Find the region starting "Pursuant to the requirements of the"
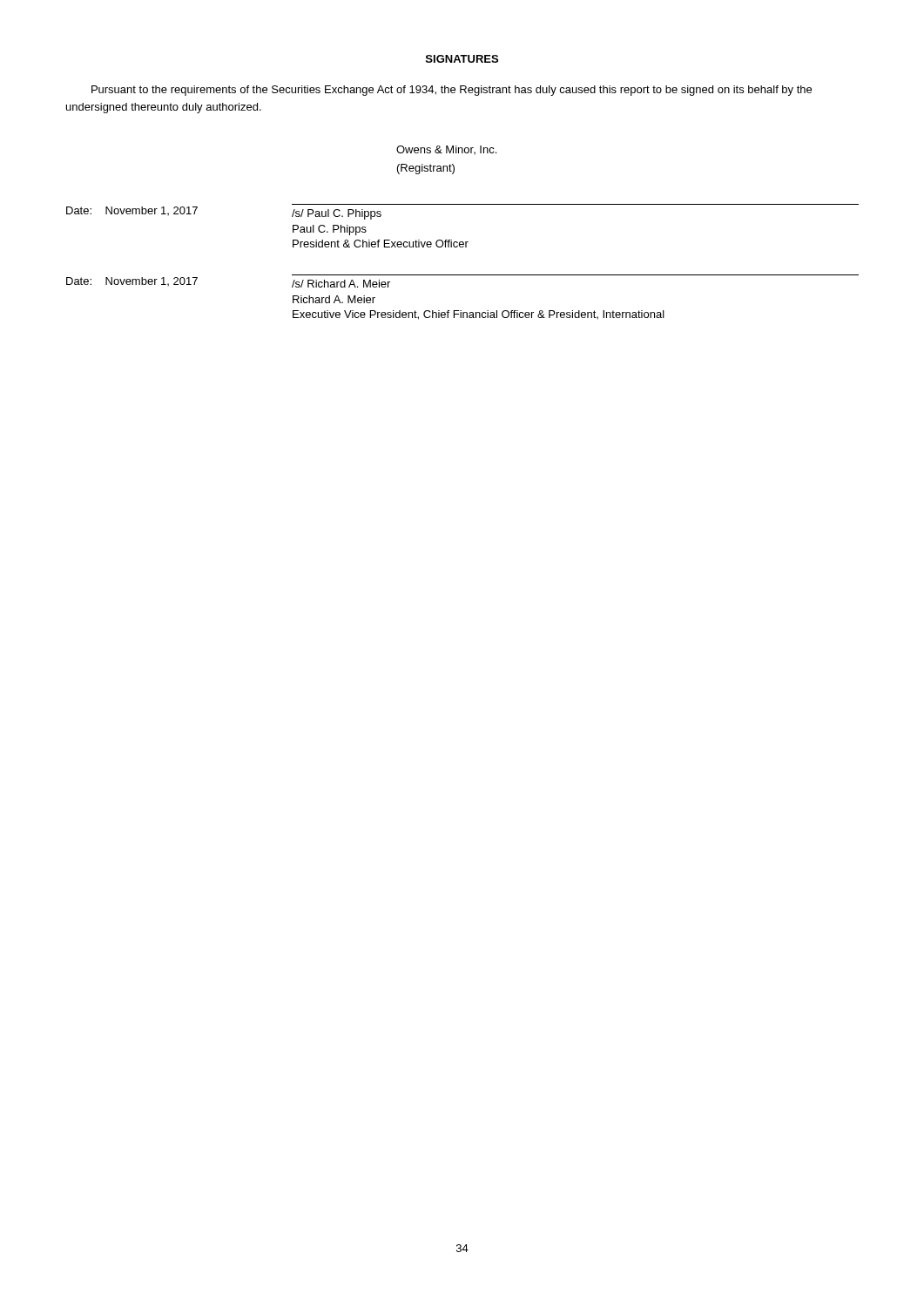The height and width of the screenshot is (1307, 924). pyautogui.click(x=439, y=98)
